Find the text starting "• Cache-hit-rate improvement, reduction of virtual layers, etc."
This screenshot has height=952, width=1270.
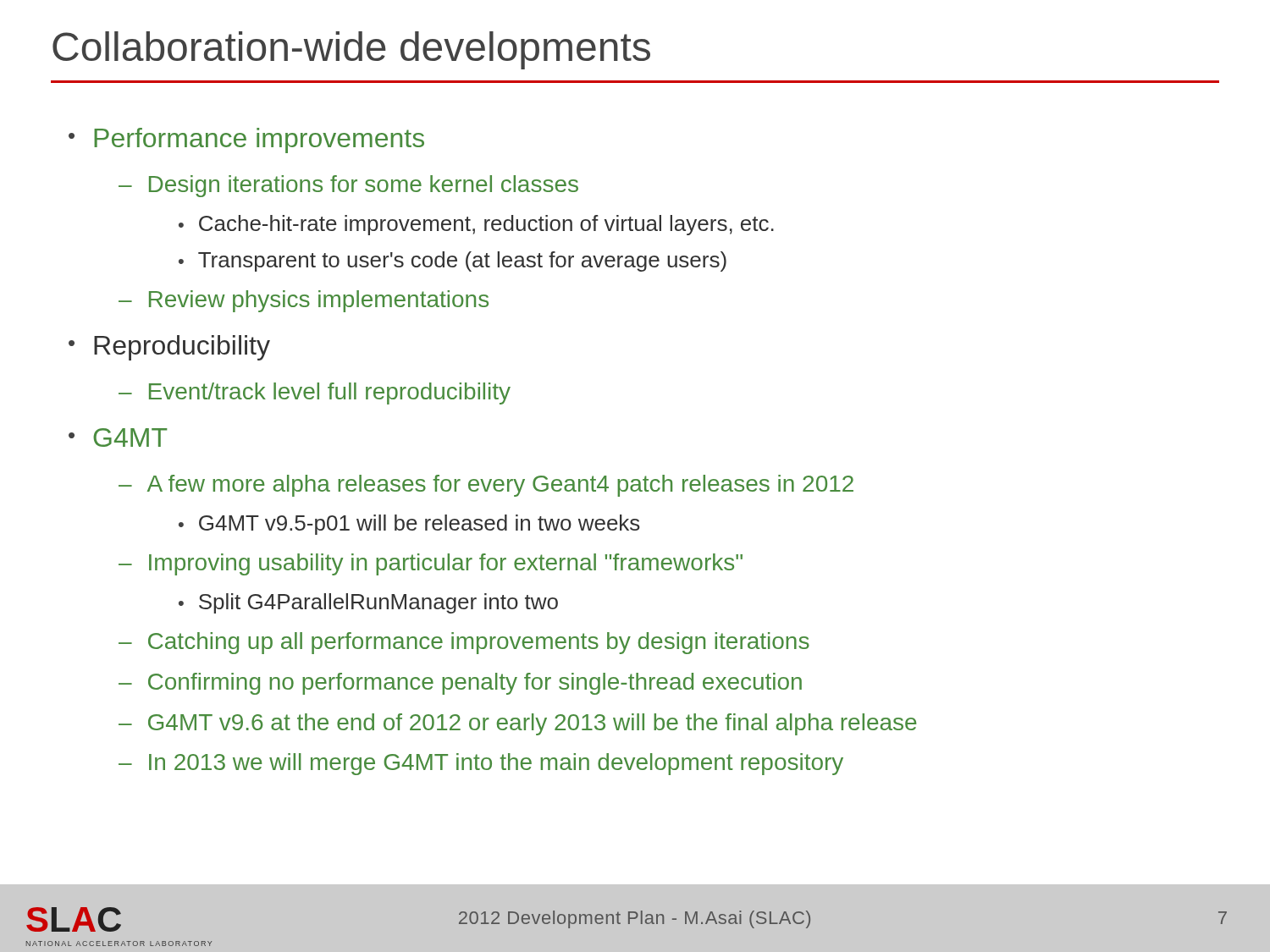477,224
